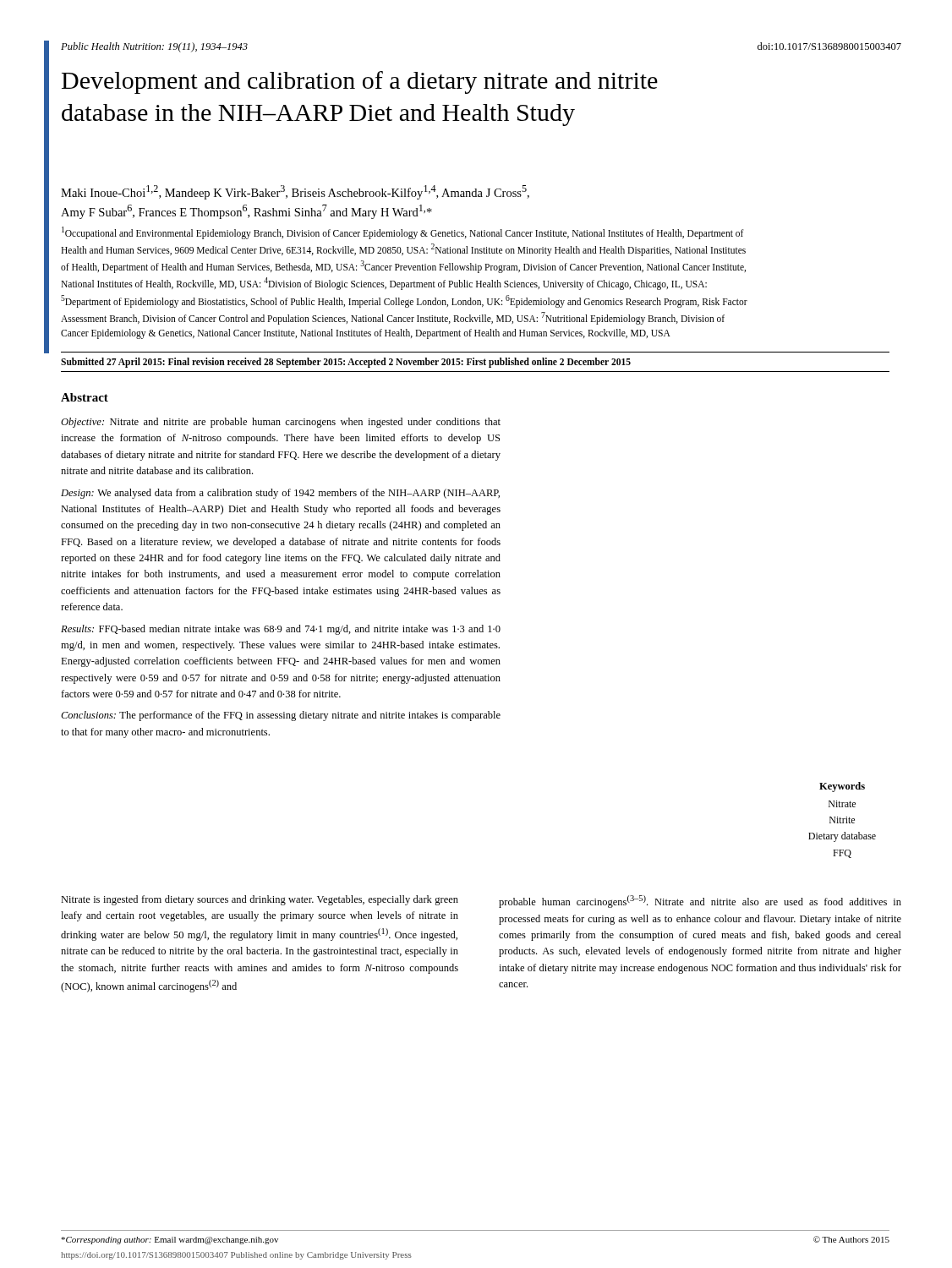Locate the block starting "probable human carcinogens(3–5). Nitrate and nitrite also are"
The width and height of the screenshot is (952, 1268).
click(x=700, y=942)
